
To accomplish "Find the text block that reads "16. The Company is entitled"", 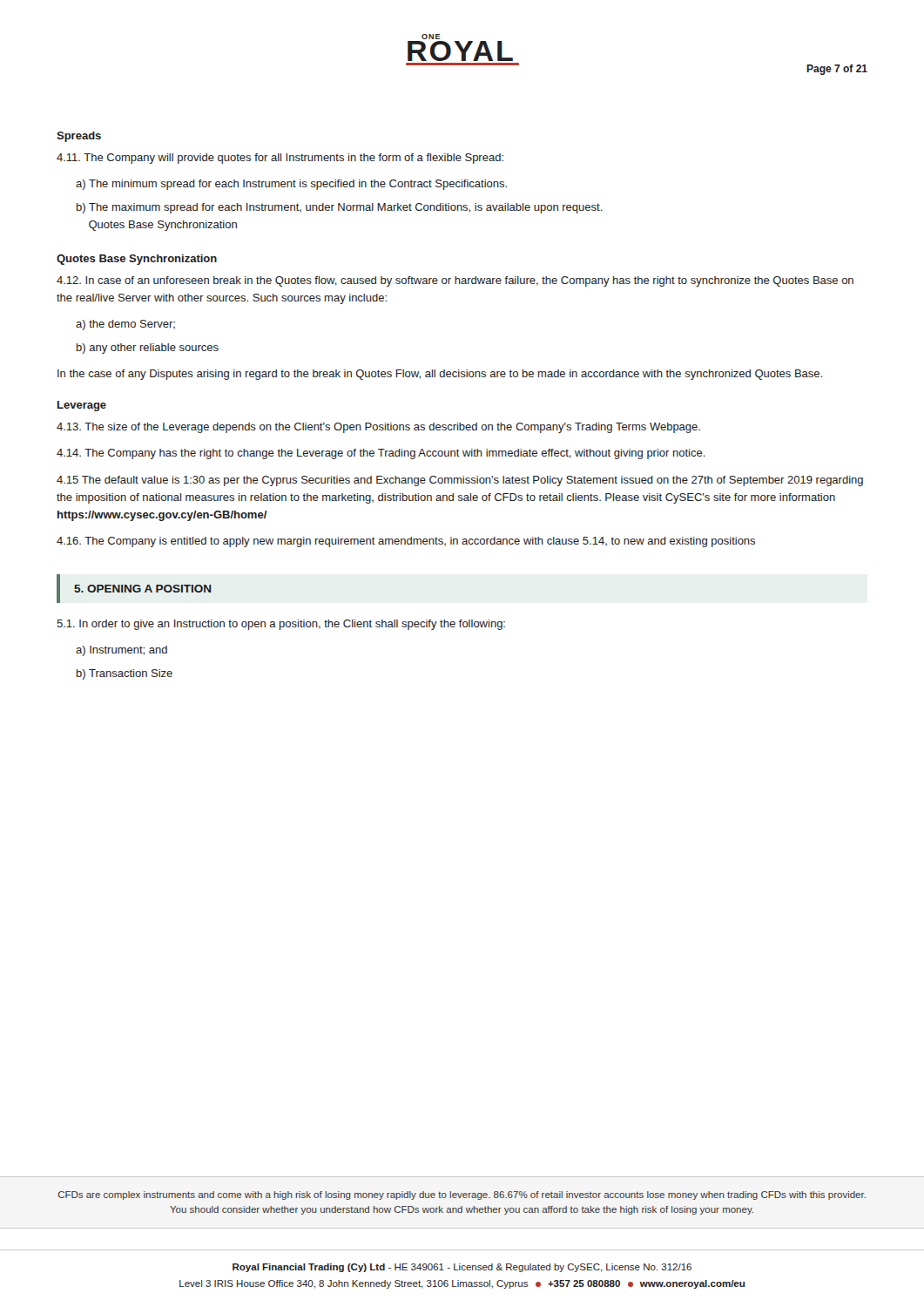I will (406, 541).
